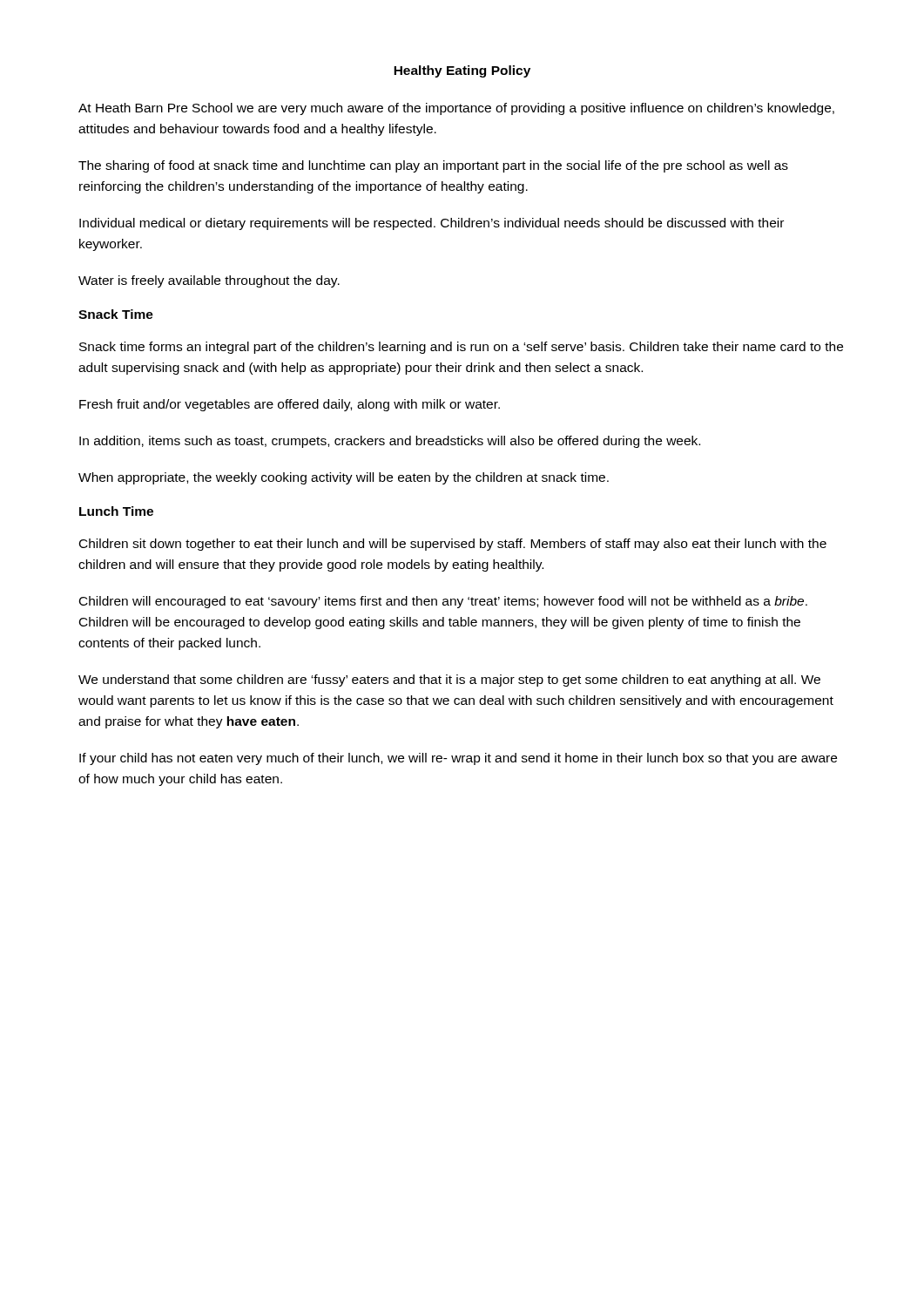Select the block starting "The sharing of food at snack"
Image resolution: width=924 pixels, height=1307 pixels.
[433, 176]
